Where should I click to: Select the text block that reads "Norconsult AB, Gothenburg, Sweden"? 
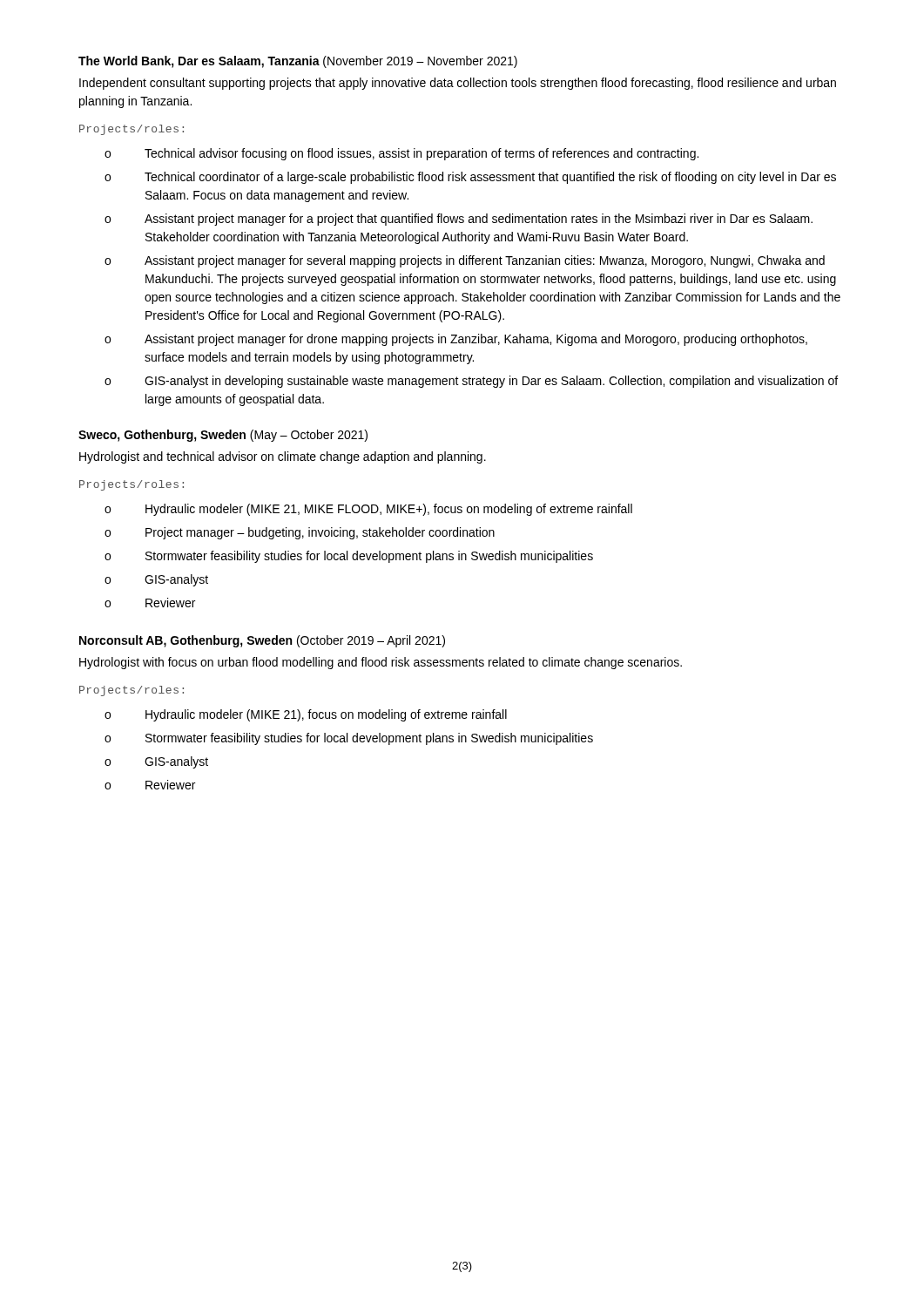[262, 640]
